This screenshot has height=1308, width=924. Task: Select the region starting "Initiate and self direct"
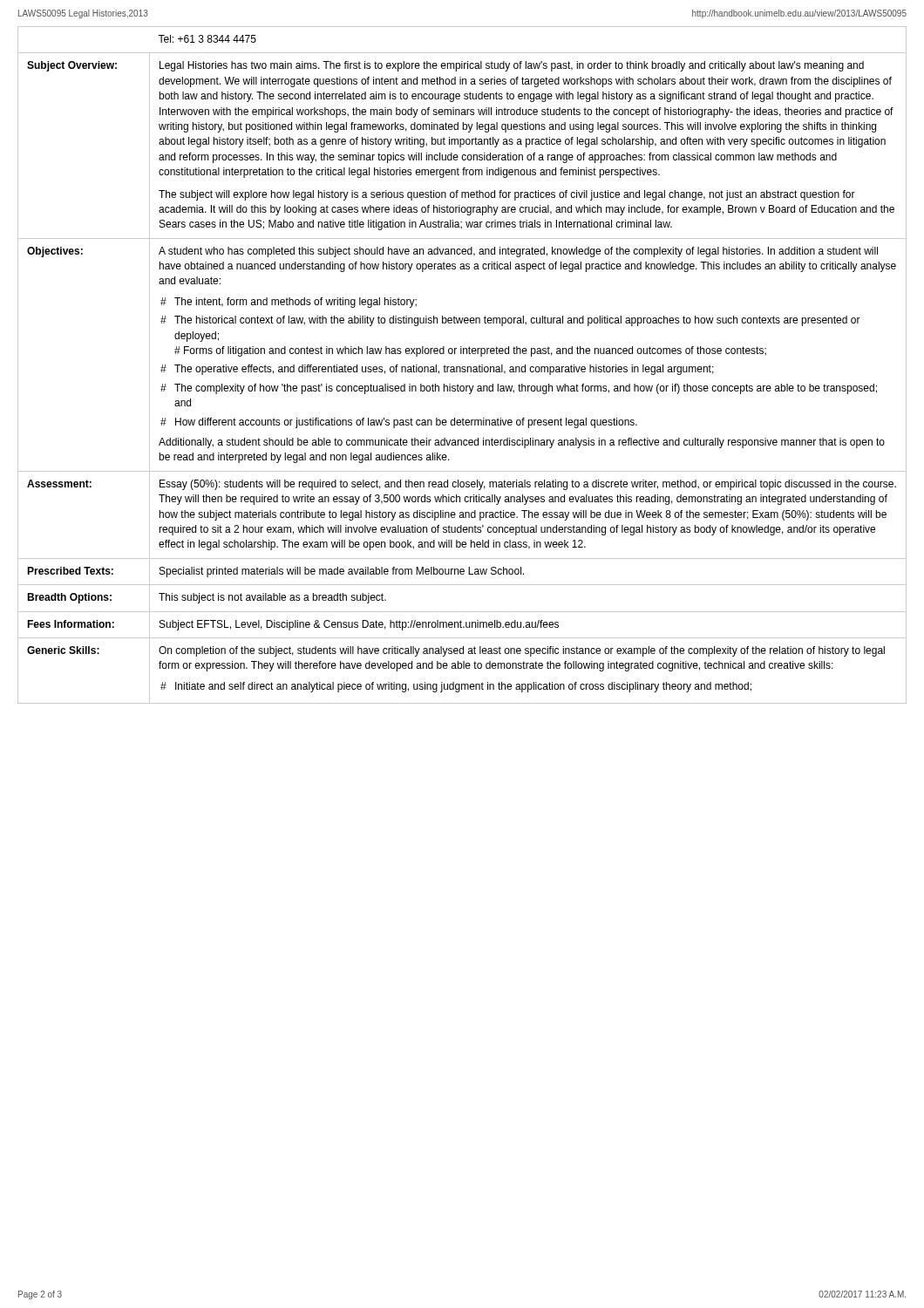point(463,686)
